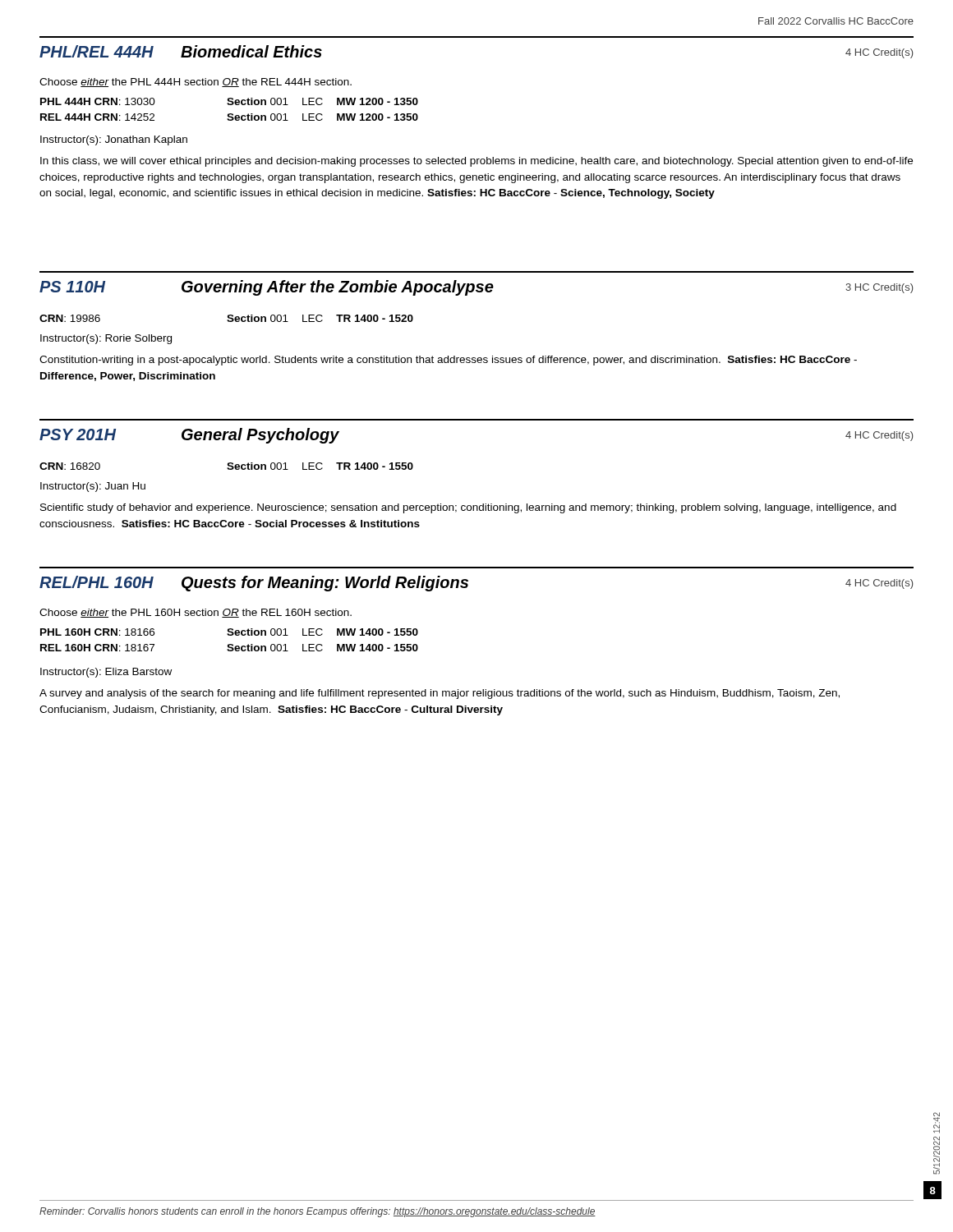The height and width of the screenshot is (1232, 953).
Task: Point to the passage starting "Choose either the PHL 444H section OR"
Action: tap(196, 82)
